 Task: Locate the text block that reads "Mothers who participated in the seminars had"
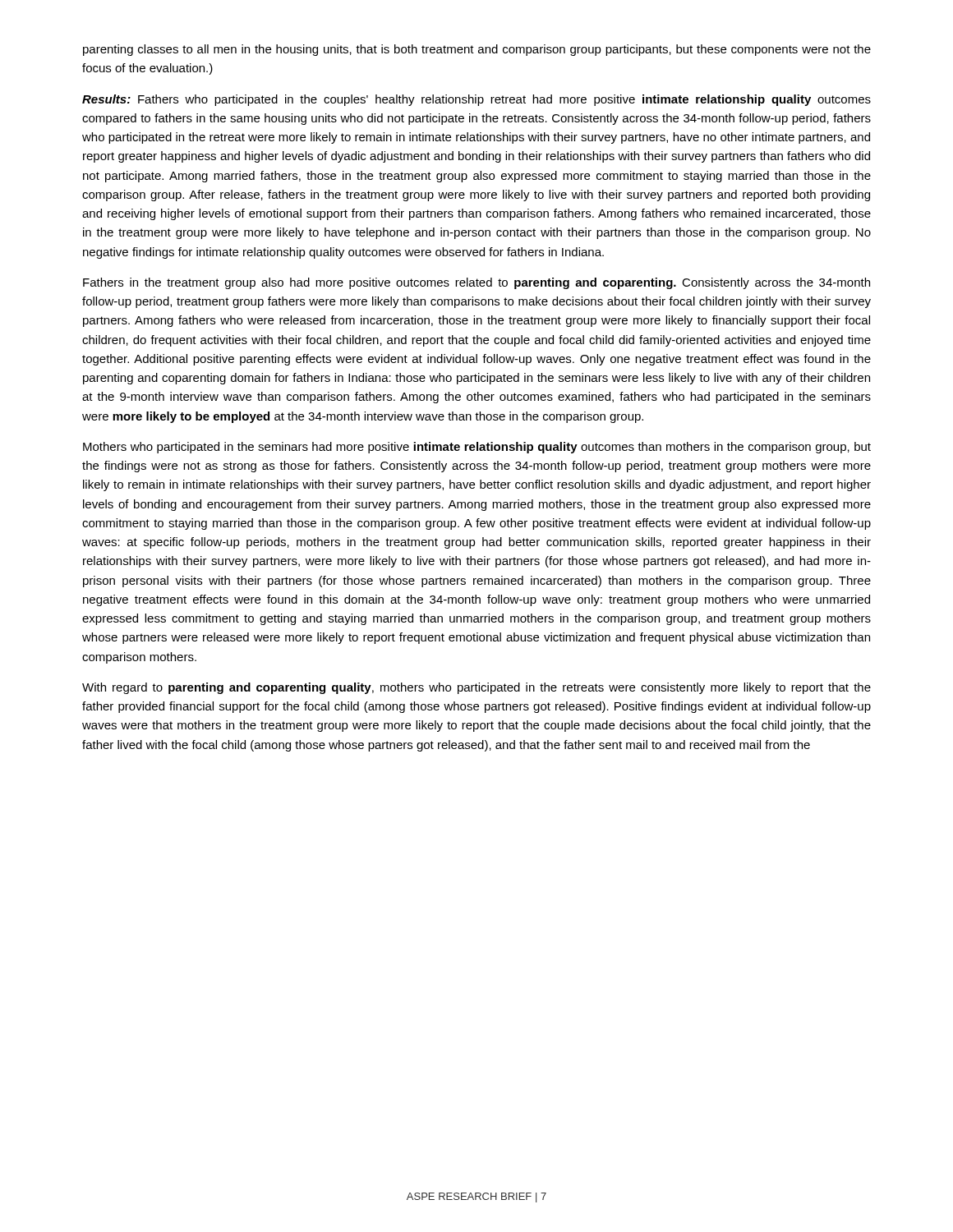point(476,551)
